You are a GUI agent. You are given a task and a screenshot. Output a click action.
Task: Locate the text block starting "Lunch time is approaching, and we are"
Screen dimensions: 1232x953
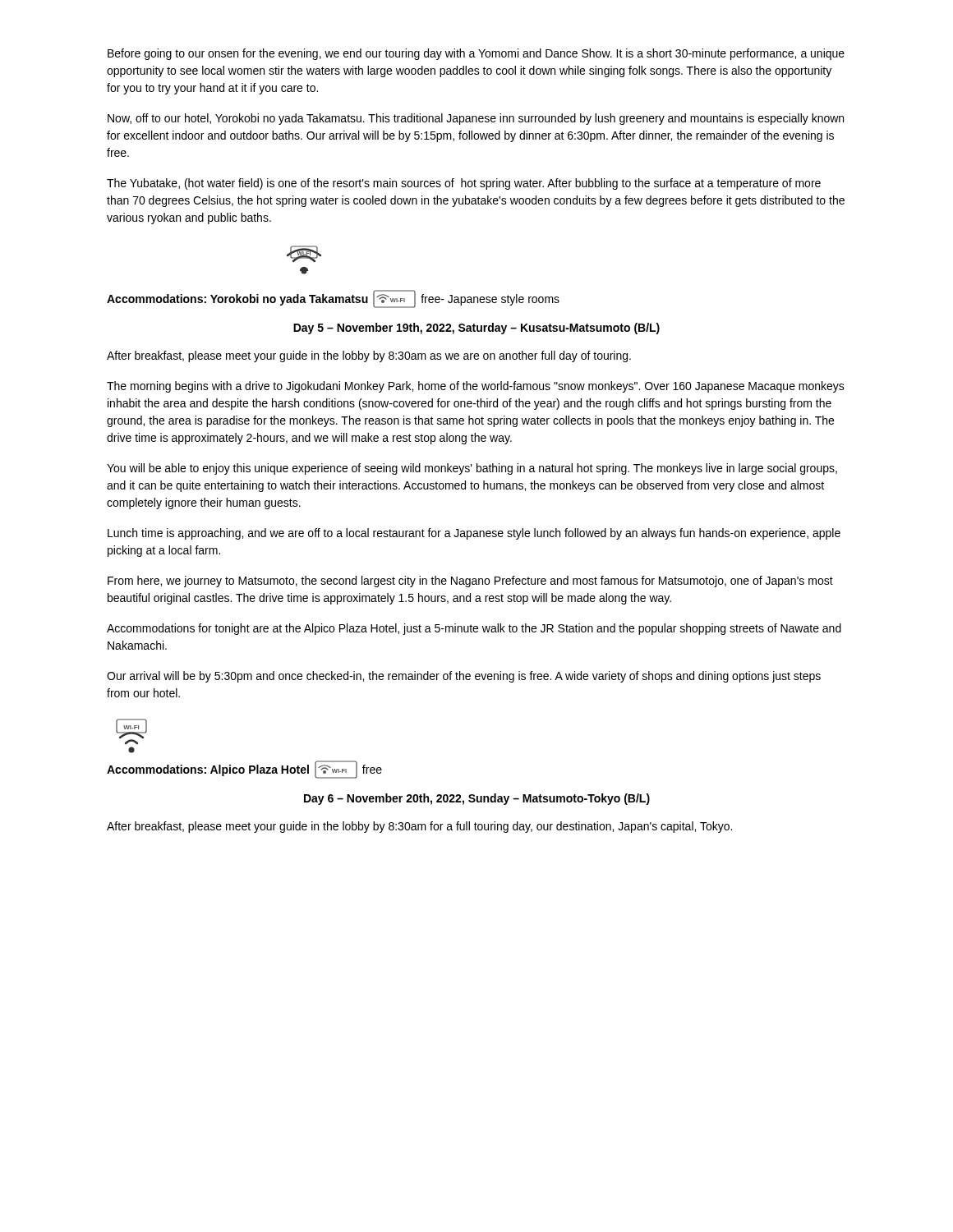(x=474, y=542)
